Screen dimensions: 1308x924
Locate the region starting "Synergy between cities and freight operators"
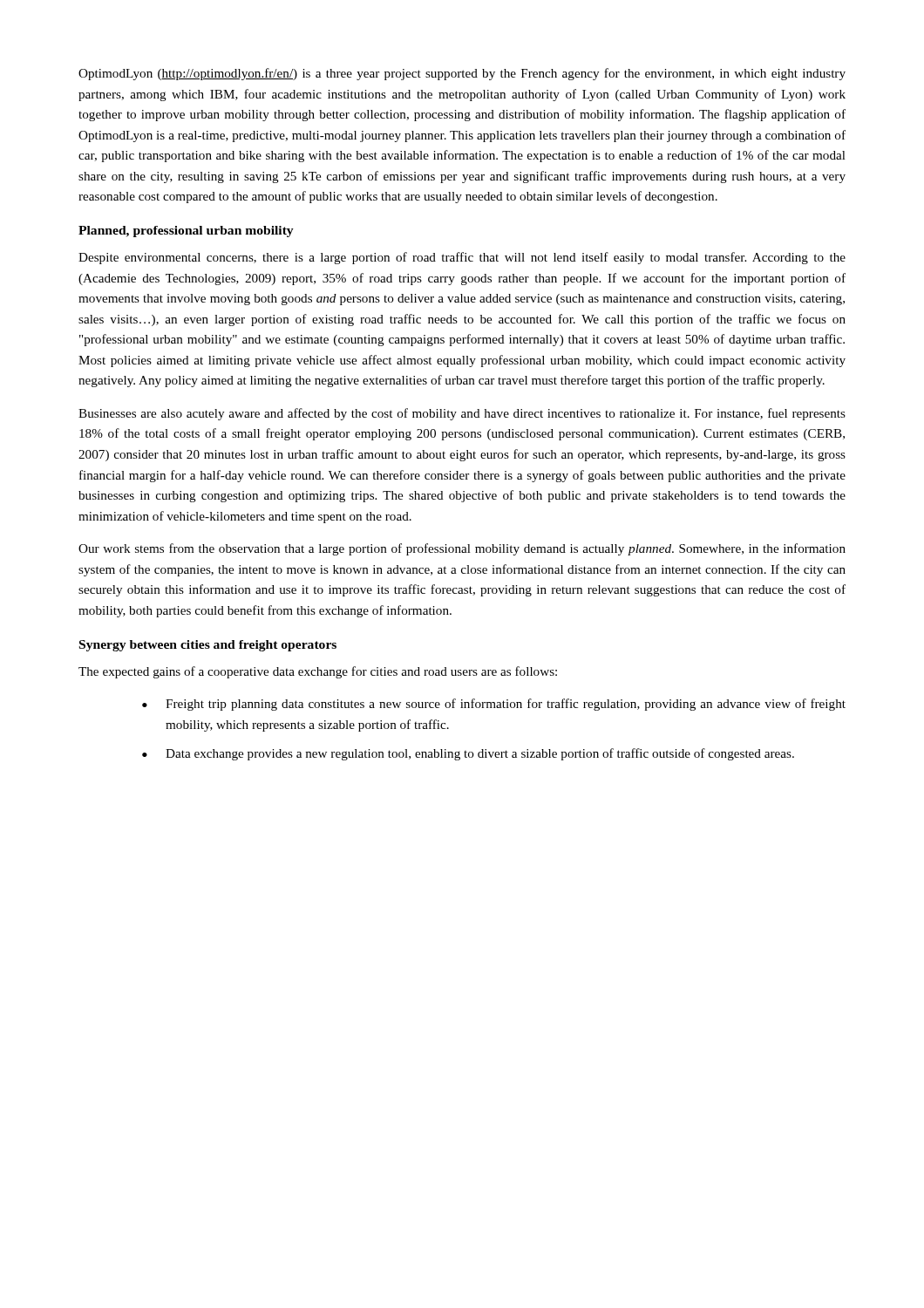tap(208, 644)
